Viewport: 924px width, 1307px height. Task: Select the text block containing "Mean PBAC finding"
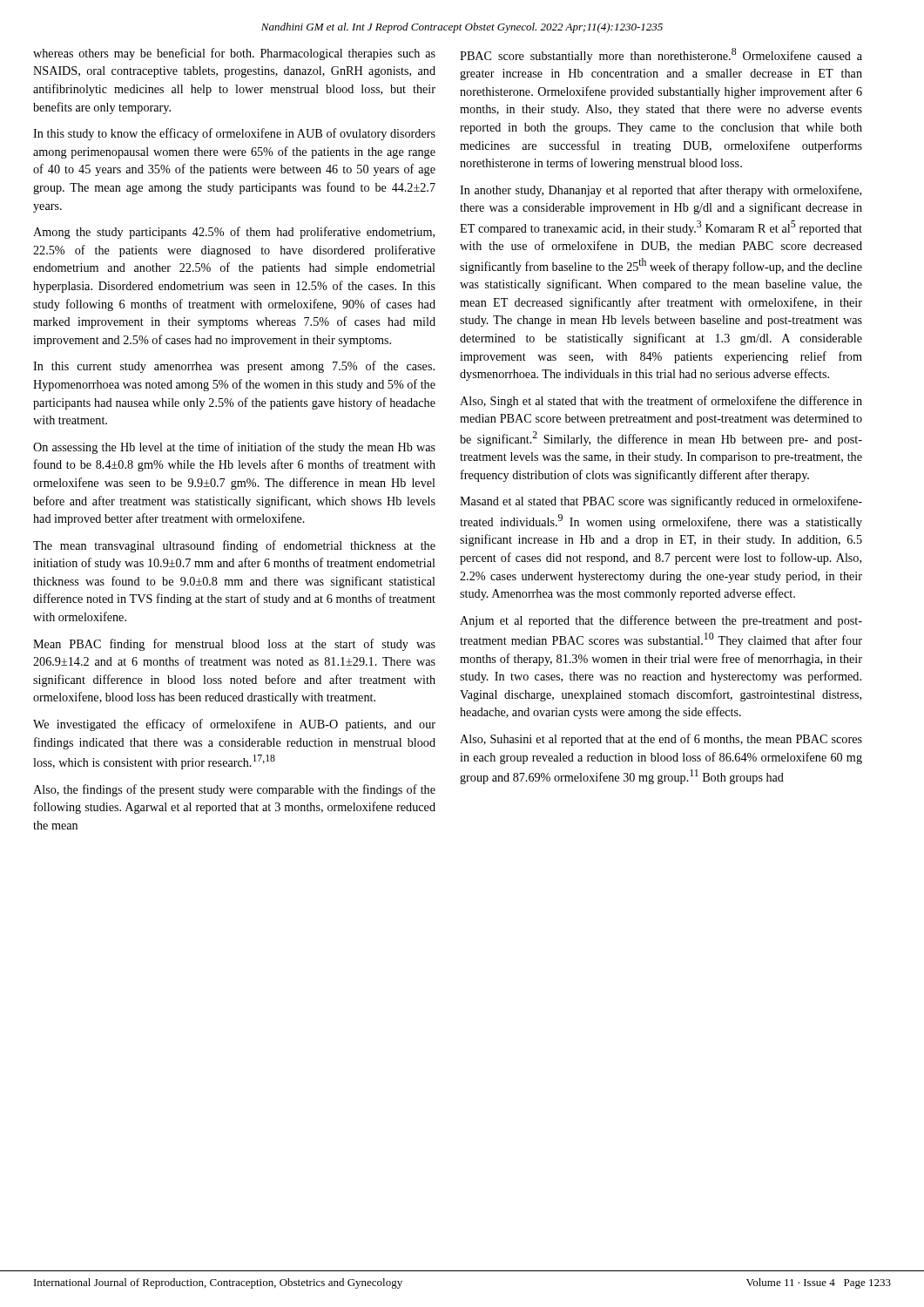(234, 671)
